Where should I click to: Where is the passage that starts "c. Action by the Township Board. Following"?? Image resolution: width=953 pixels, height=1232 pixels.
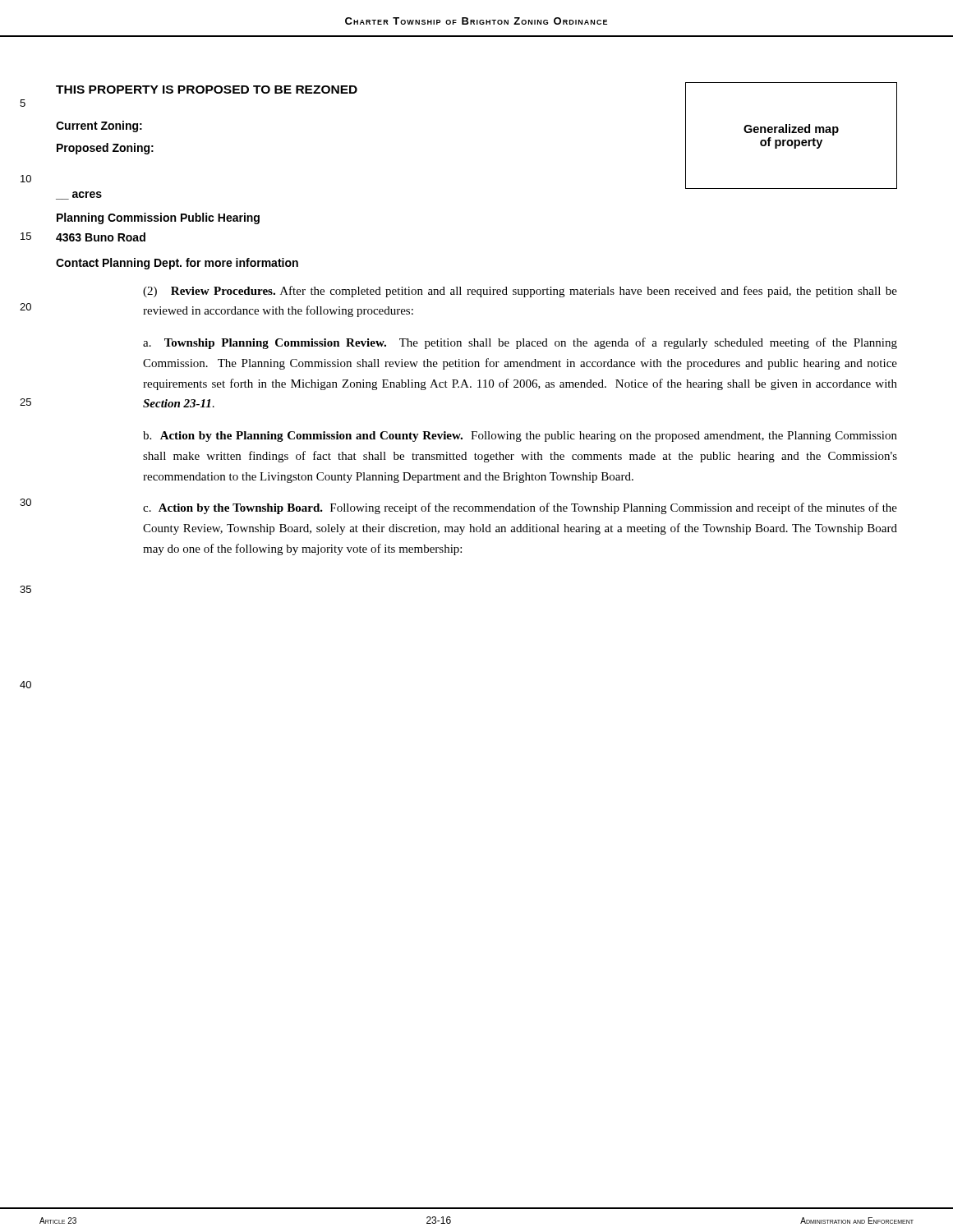520,528
